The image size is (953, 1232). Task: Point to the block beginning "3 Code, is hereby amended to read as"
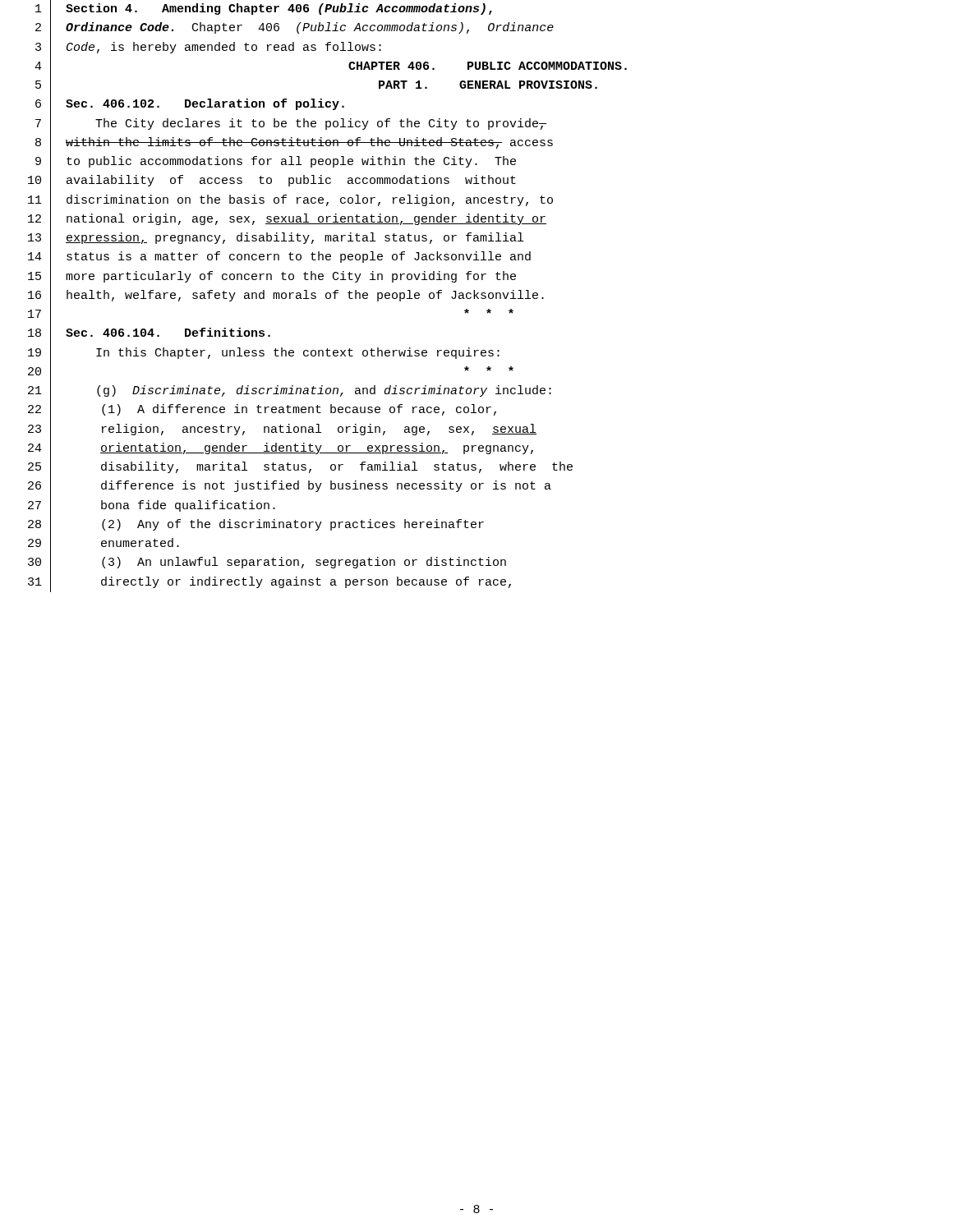tap(208, 48)
